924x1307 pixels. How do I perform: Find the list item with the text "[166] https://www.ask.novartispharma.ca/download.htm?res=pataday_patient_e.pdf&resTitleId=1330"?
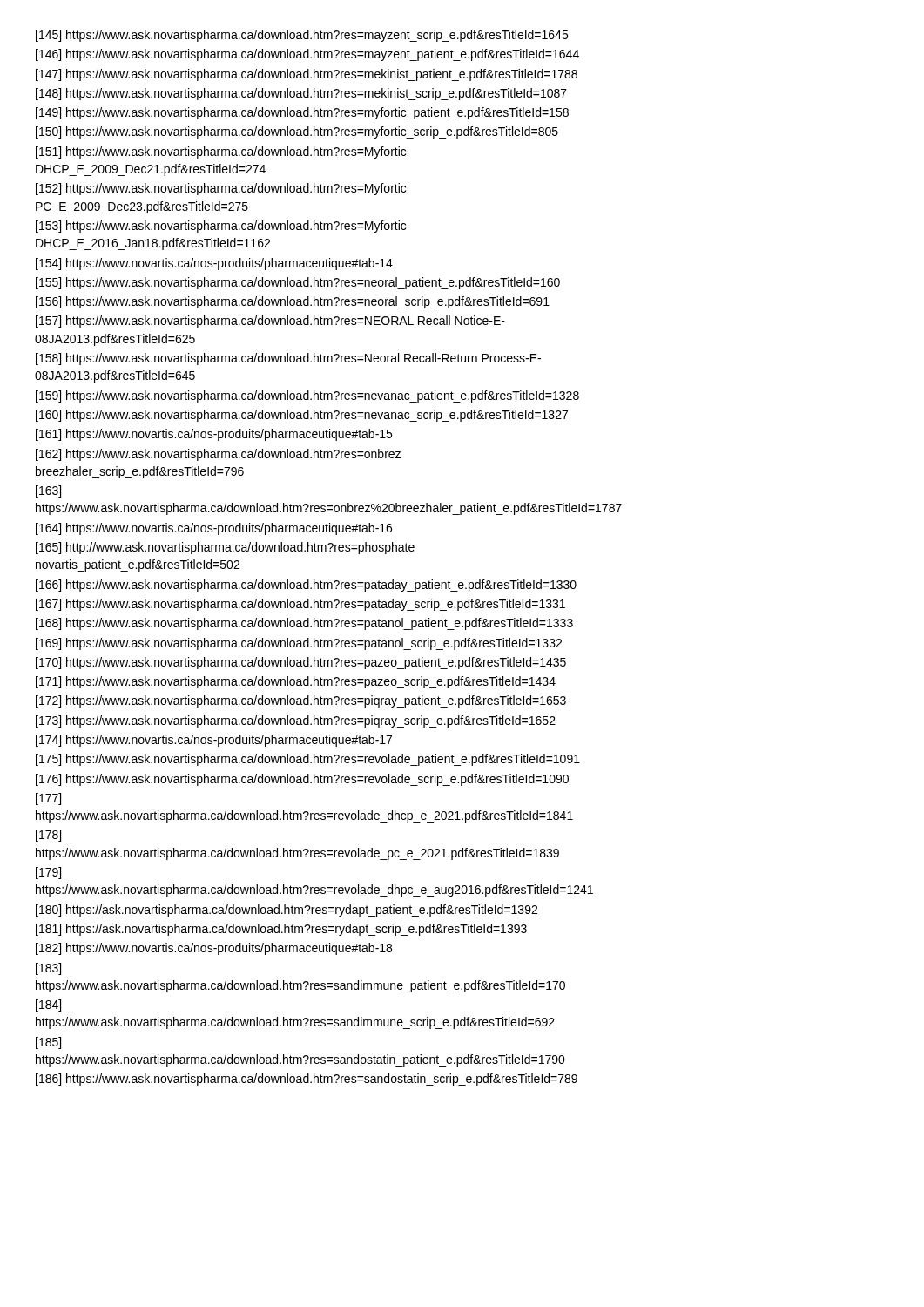coord(306,584)
